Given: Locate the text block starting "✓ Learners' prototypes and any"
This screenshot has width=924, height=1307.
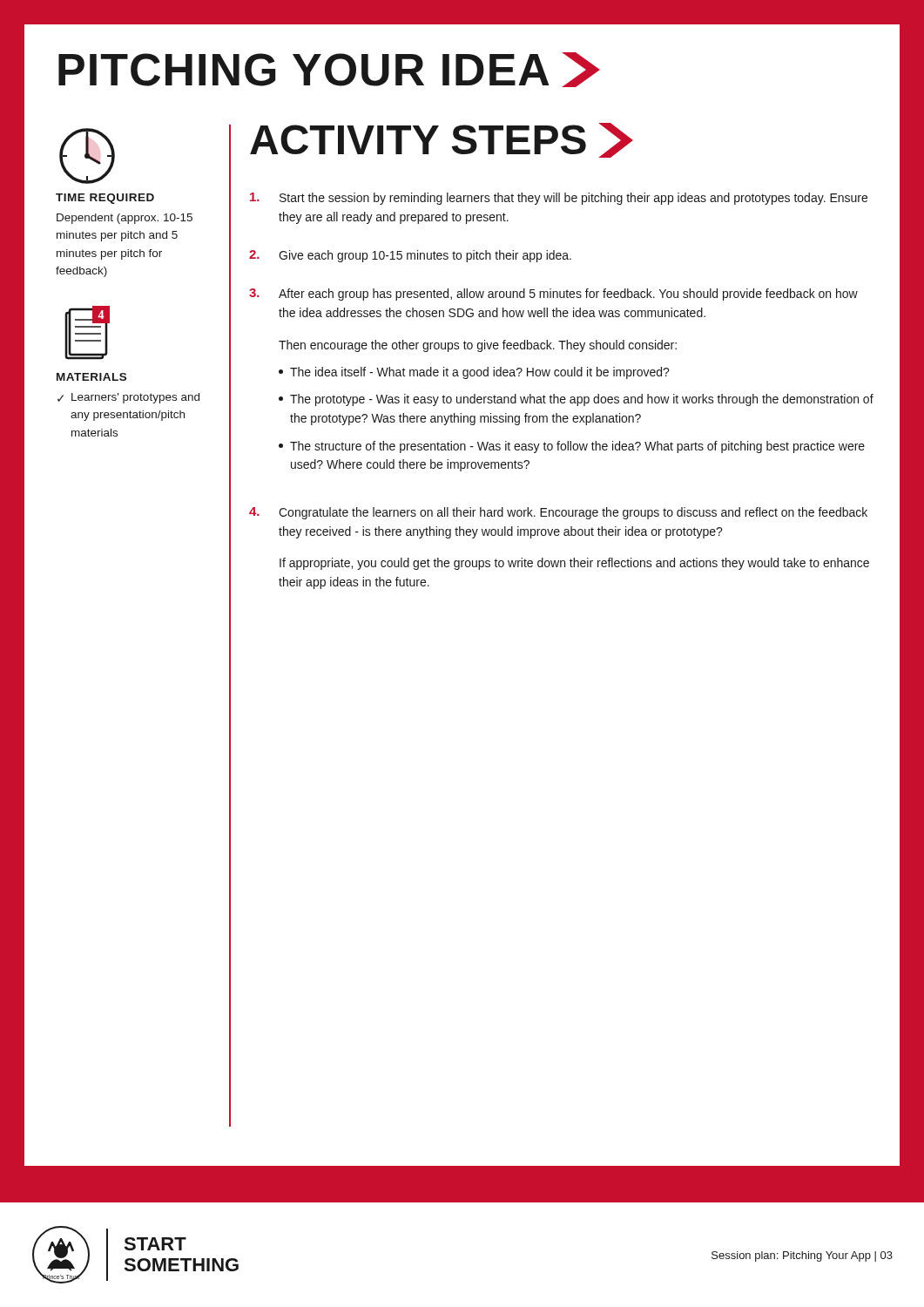Looking at the screenshot, I should point(136,415).
